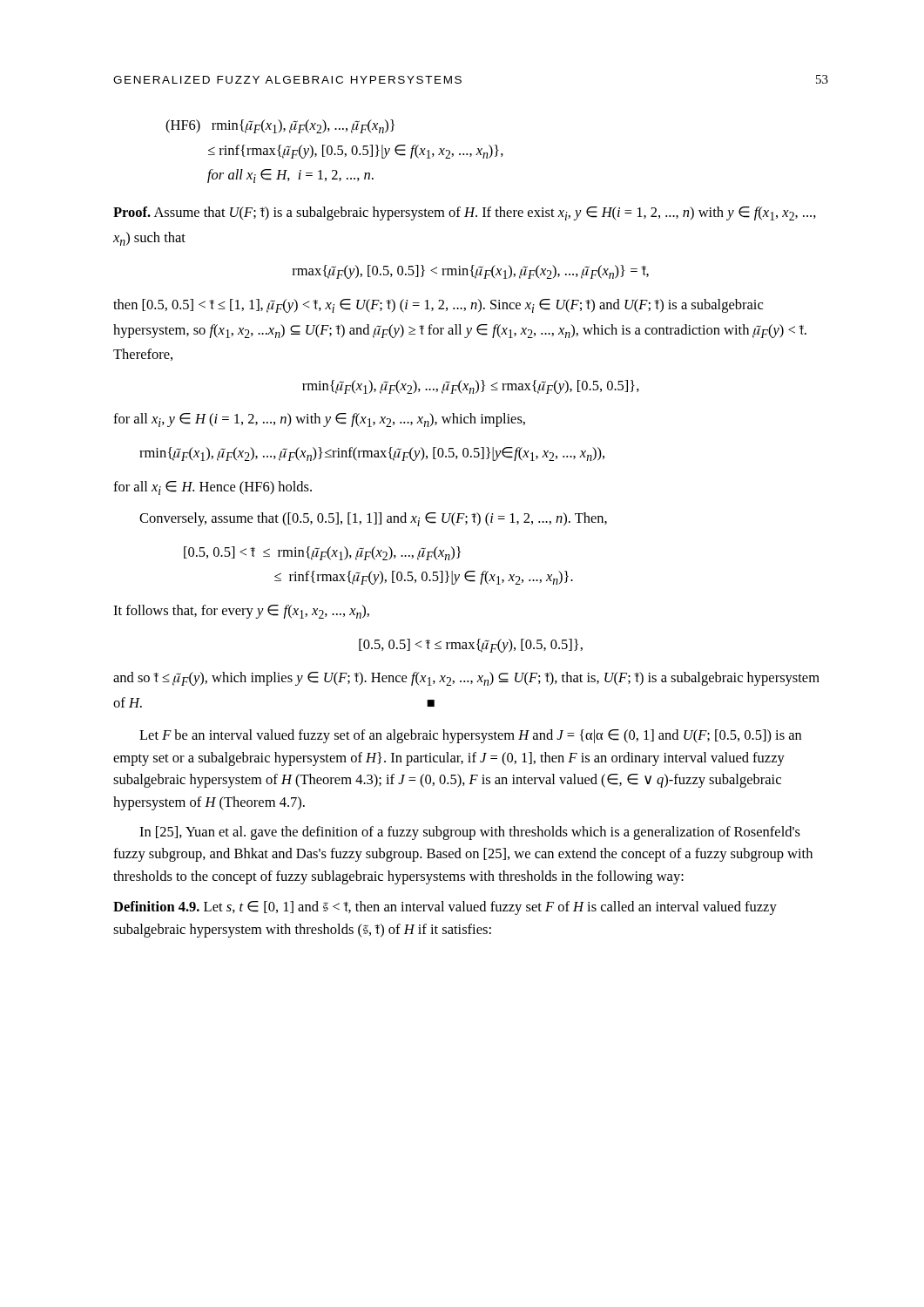Locate the block of text that opens with "for all xi, y ∈ H"
Viewport: 924px width, 1307px height.
(471, 421)
